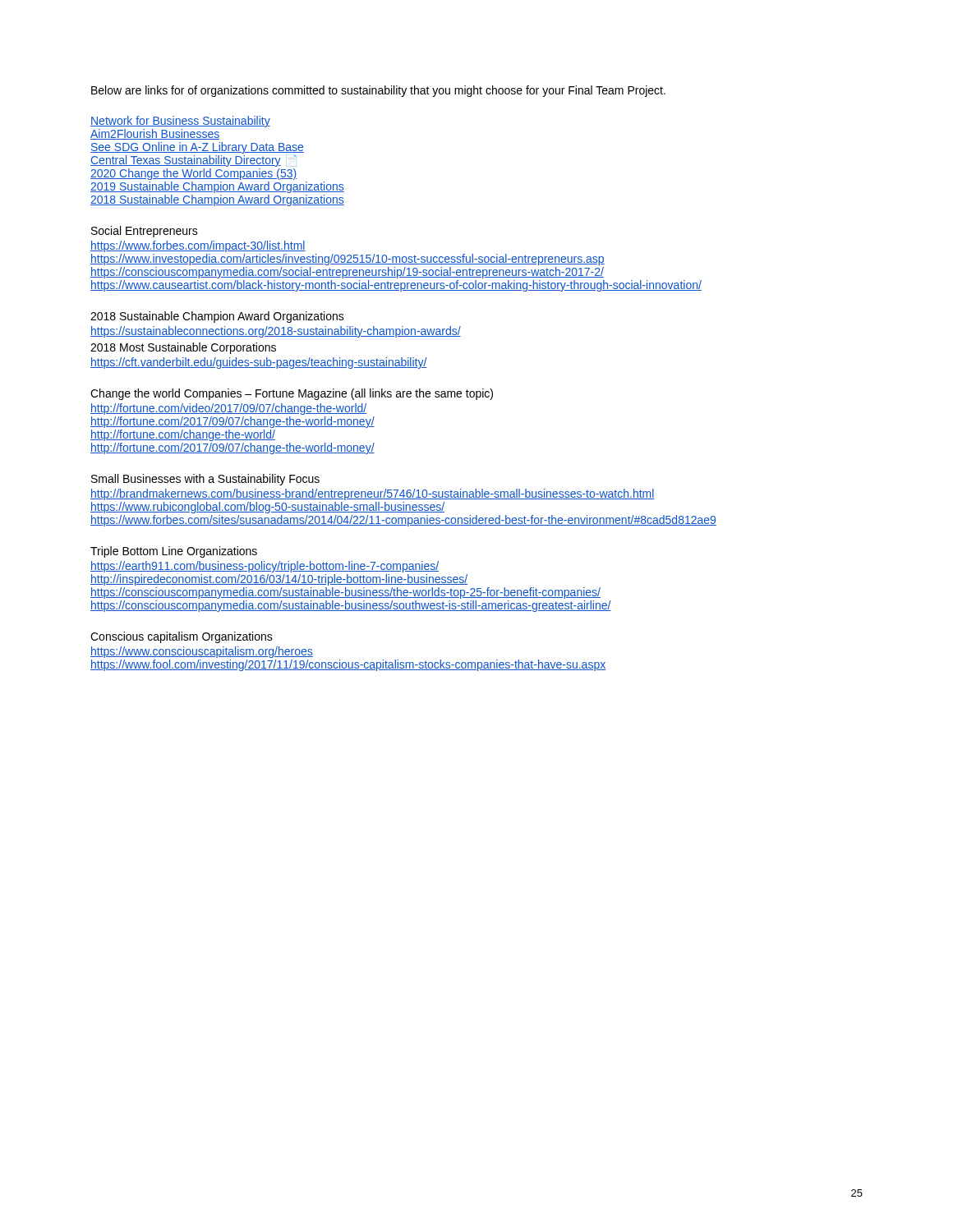The width and height of the screenshot is (953, 1232).
Task: Point to the region starting "Triple Bottom Line Organizations"
Action: (x=174, y=551)
